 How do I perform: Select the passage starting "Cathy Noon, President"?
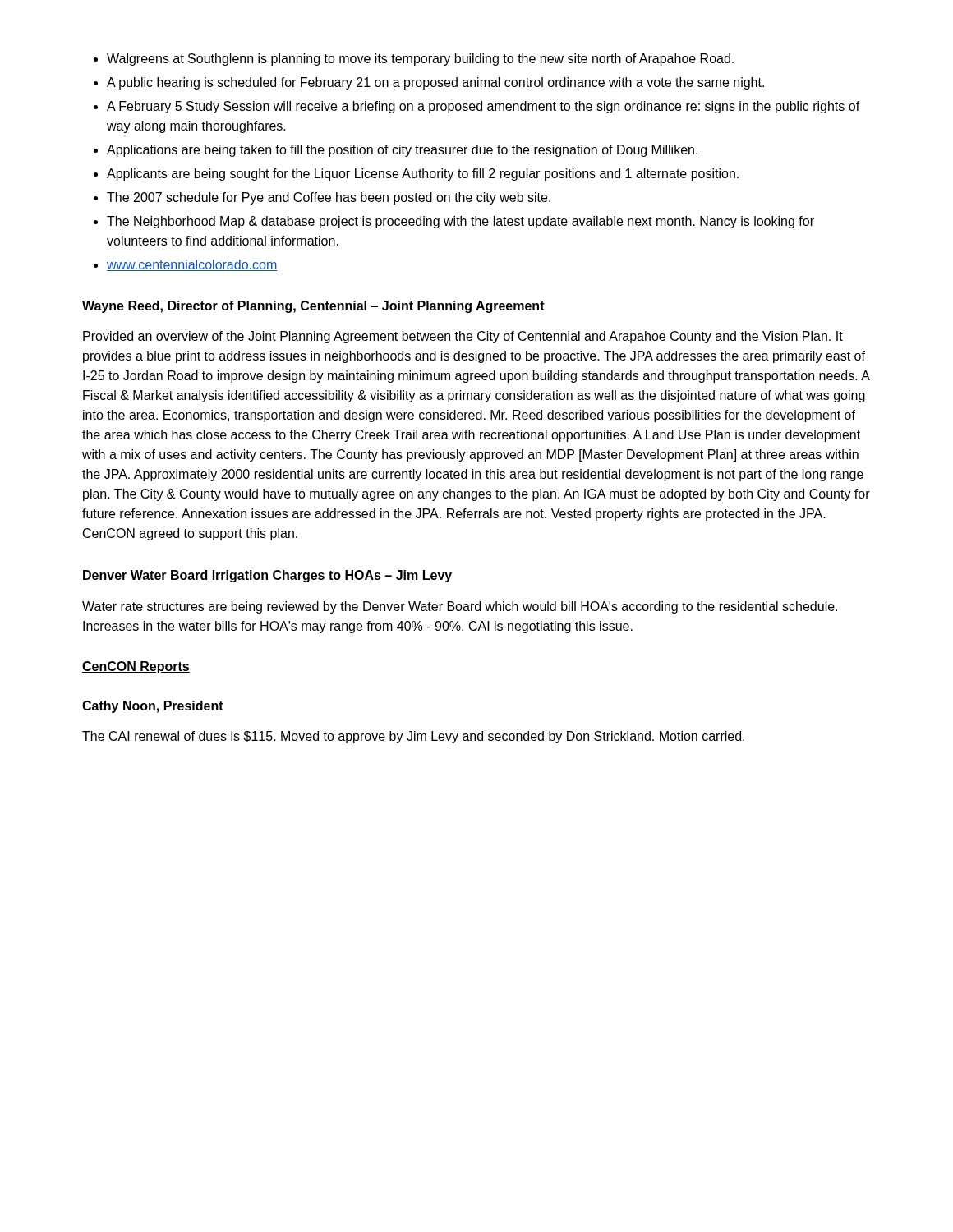[x=153, y=706]
